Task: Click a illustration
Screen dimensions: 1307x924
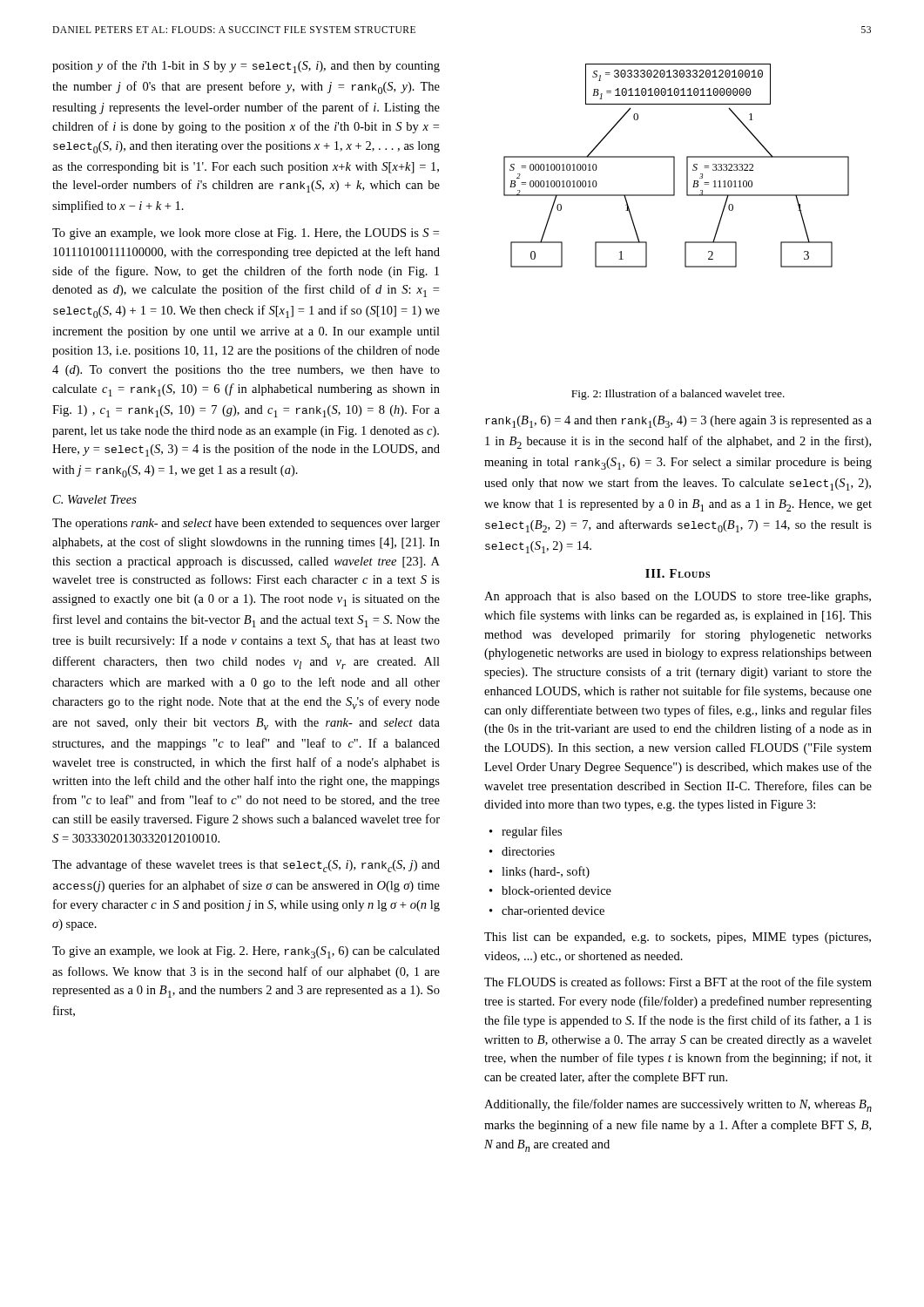Action: pos(678,223)
